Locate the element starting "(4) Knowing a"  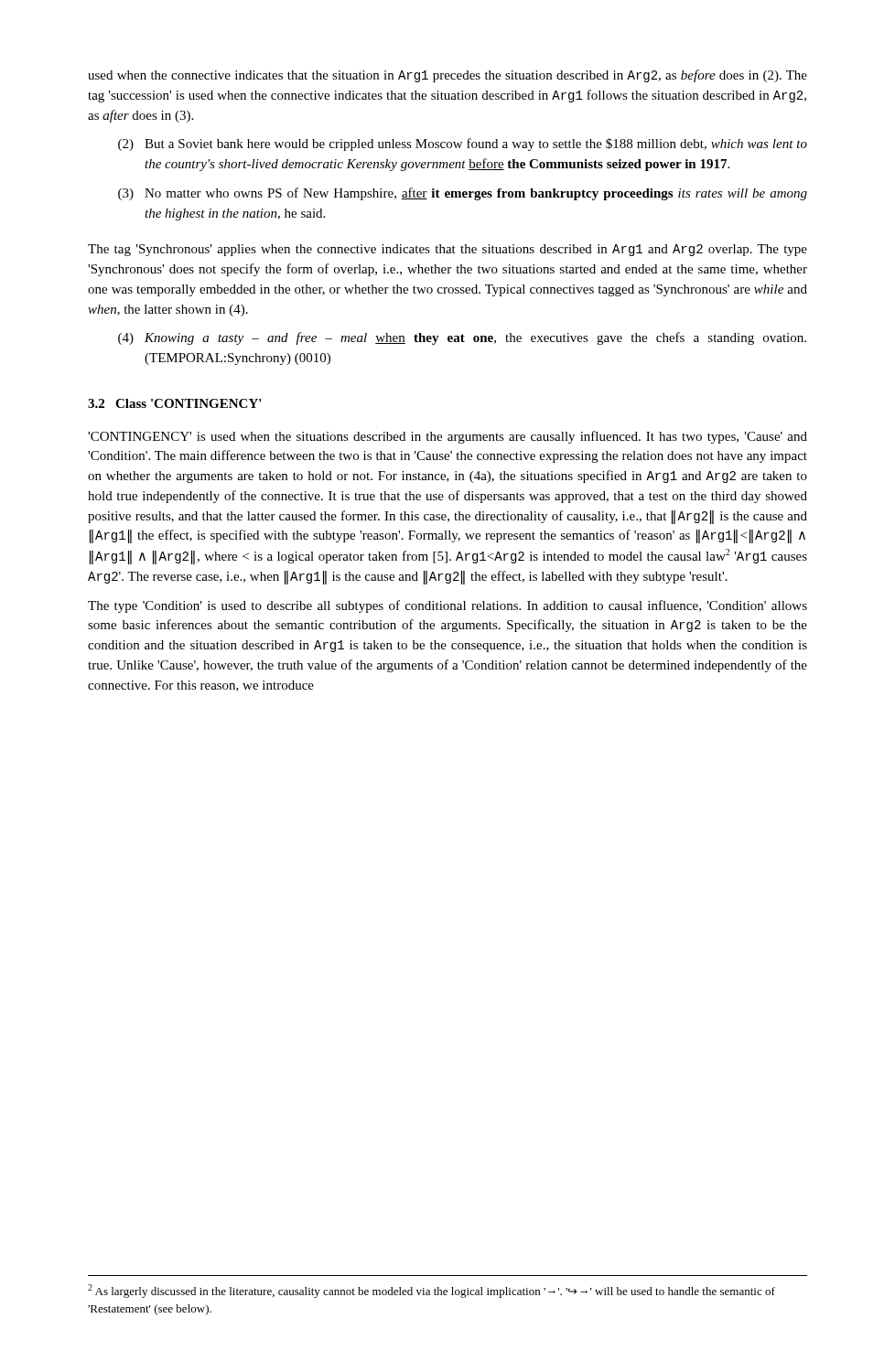coord(448,348)
